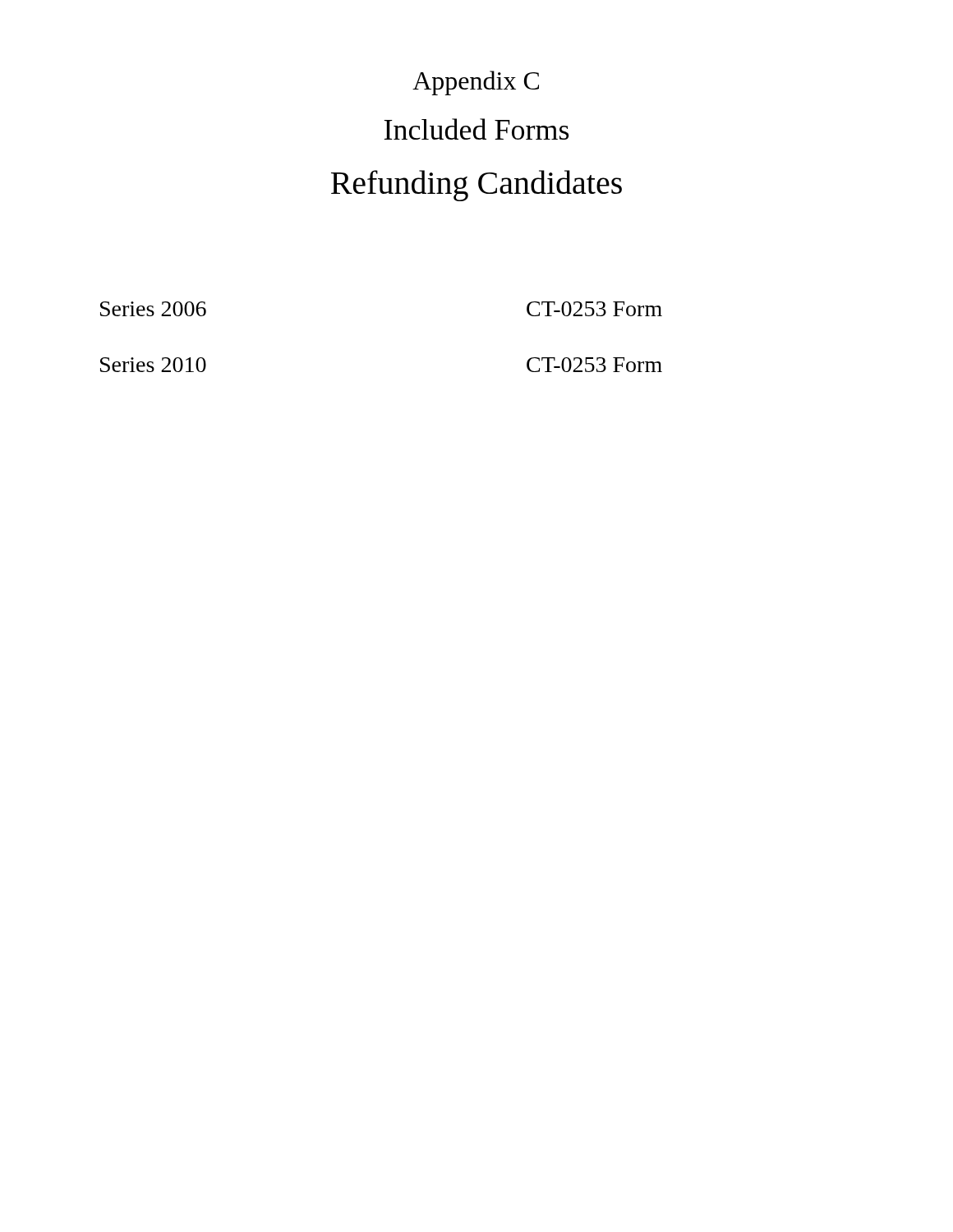Viewport: 953px width, 1232px height.
Task: Navigate to the block starting "Series 2006"
Action: [x=153, y=308]
